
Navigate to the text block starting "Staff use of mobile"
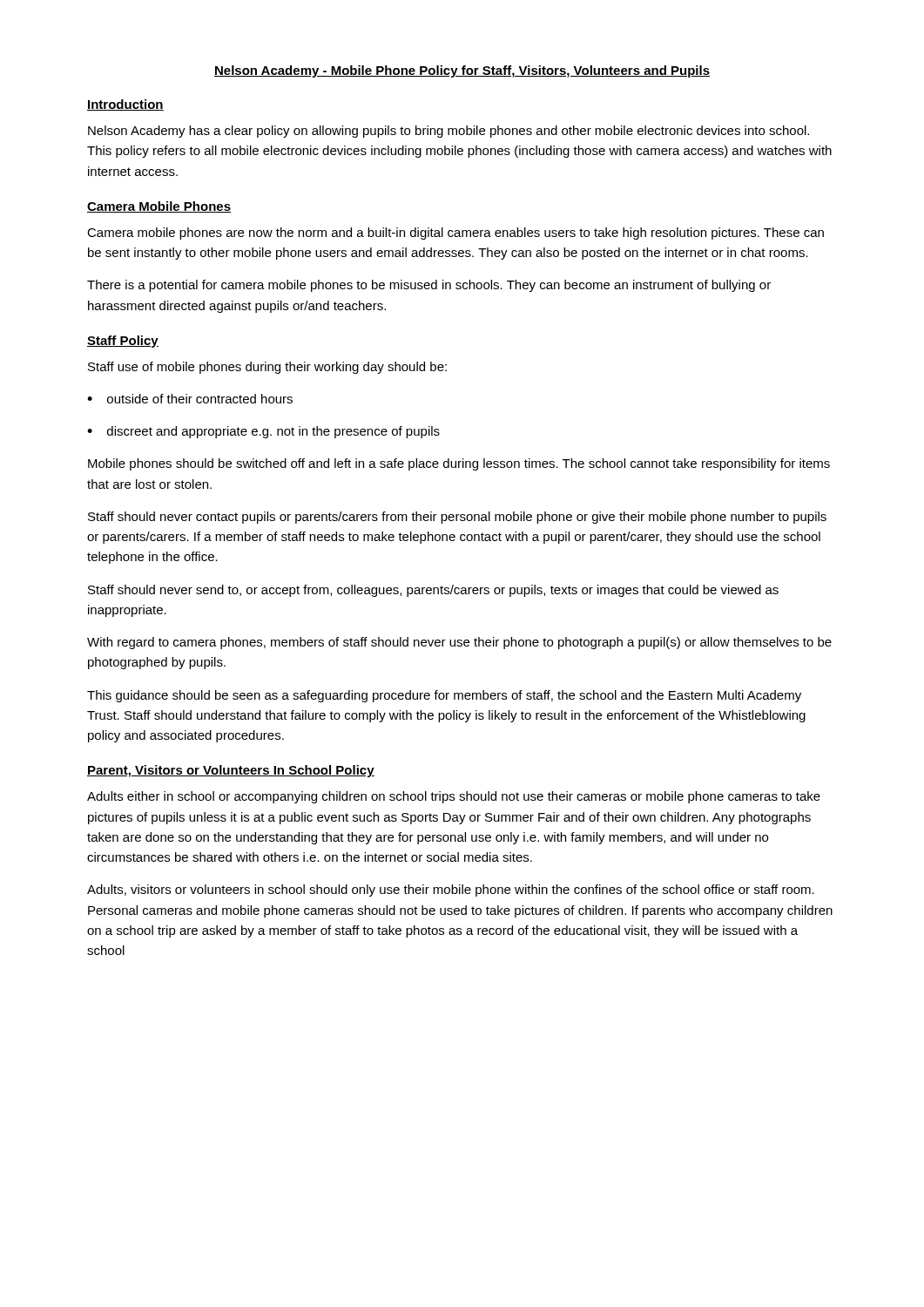click(267, 366)
